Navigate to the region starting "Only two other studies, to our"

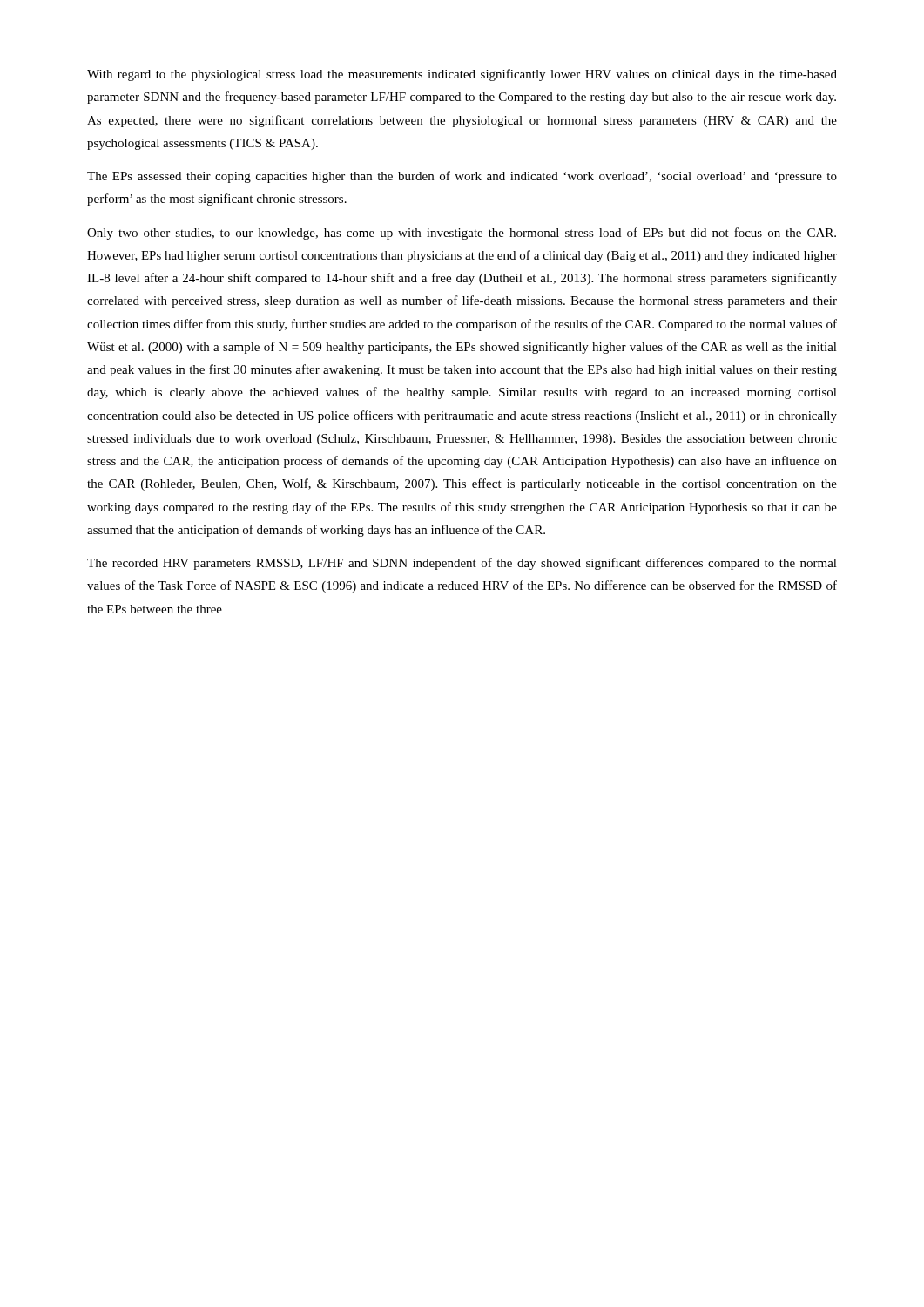(462, 381)
